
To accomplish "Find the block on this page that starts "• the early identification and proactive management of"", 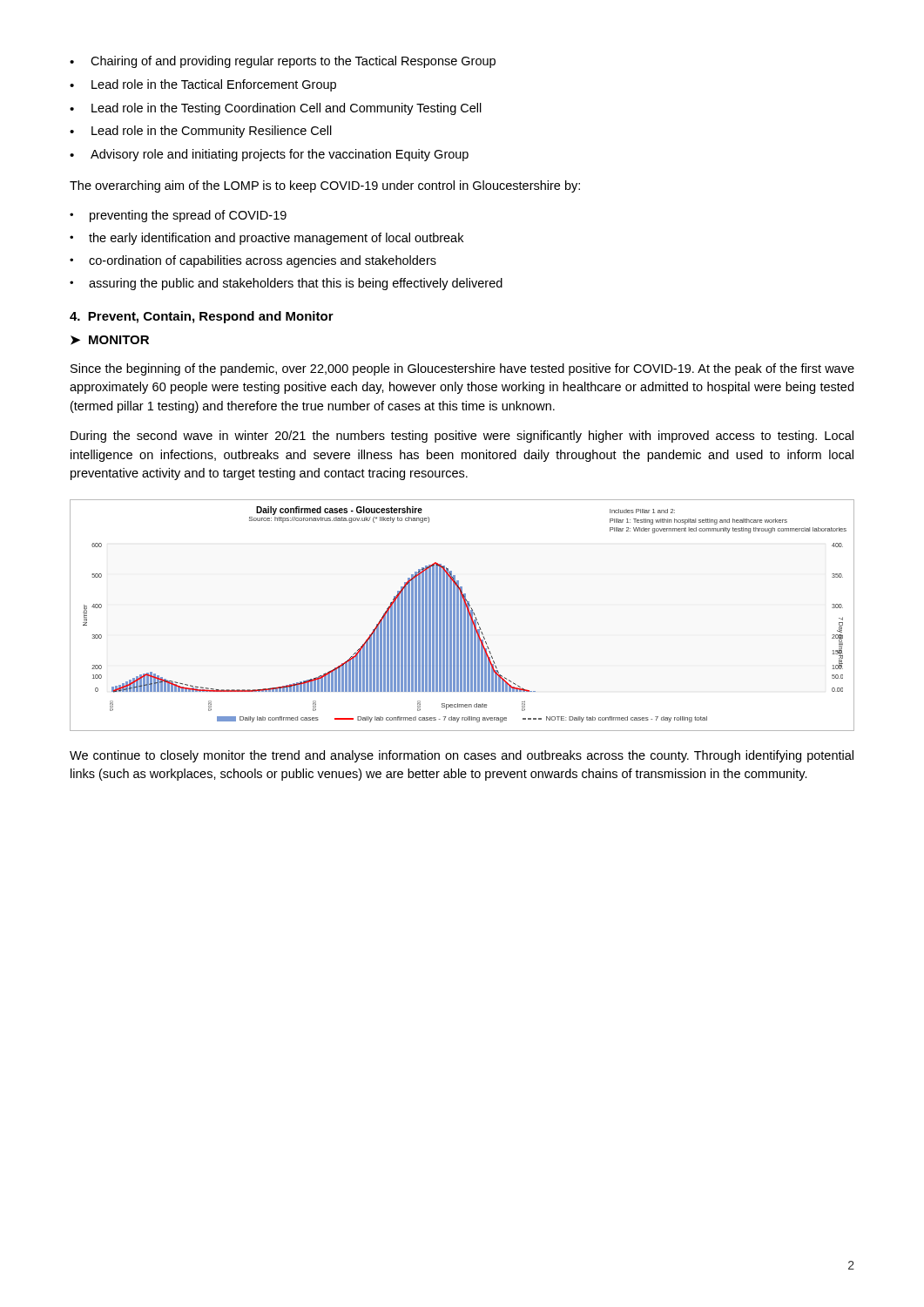I will [x=267, y=238].
